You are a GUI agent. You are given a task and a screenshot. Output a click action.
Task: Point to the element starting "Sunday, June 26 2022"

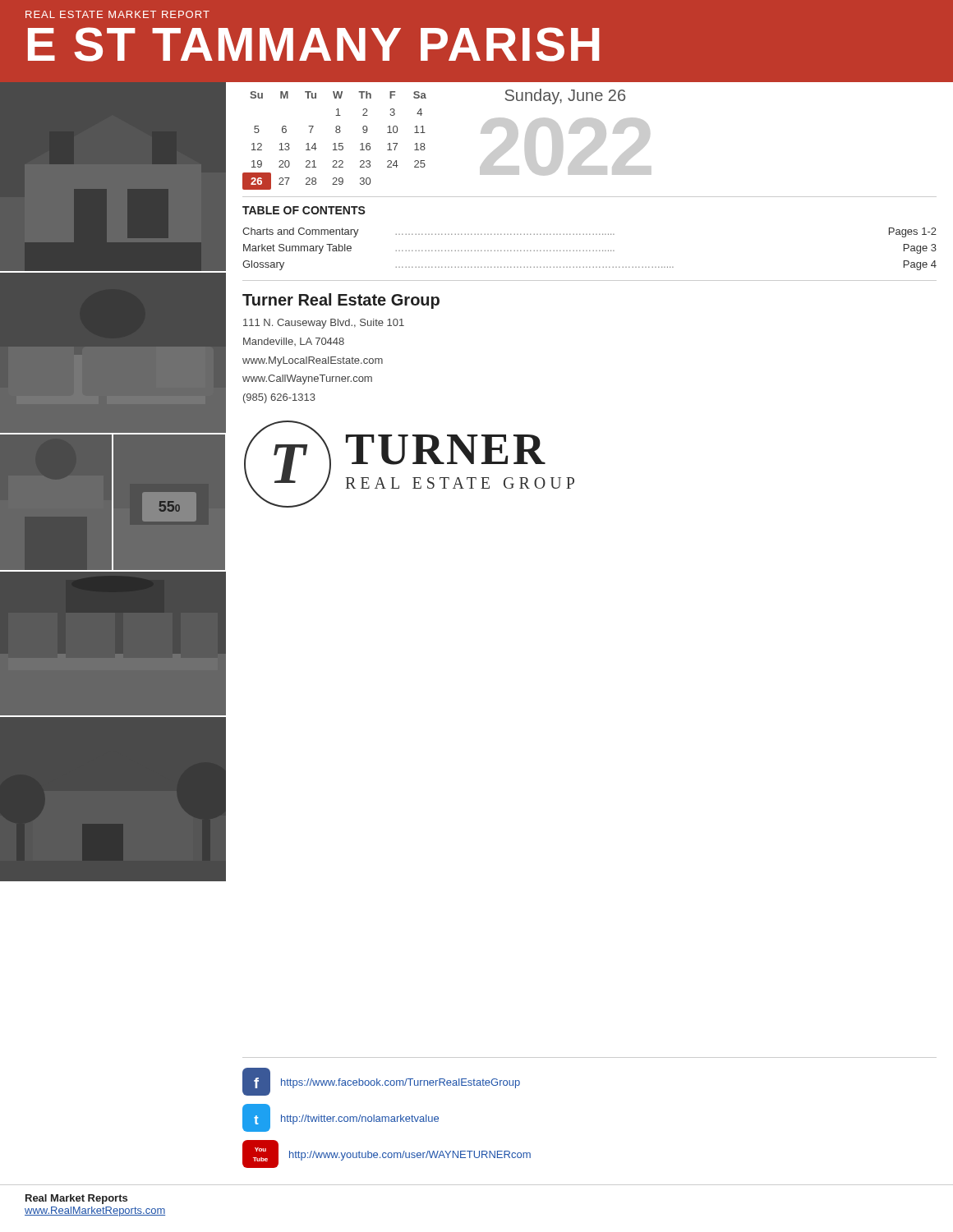pos(565,137)
